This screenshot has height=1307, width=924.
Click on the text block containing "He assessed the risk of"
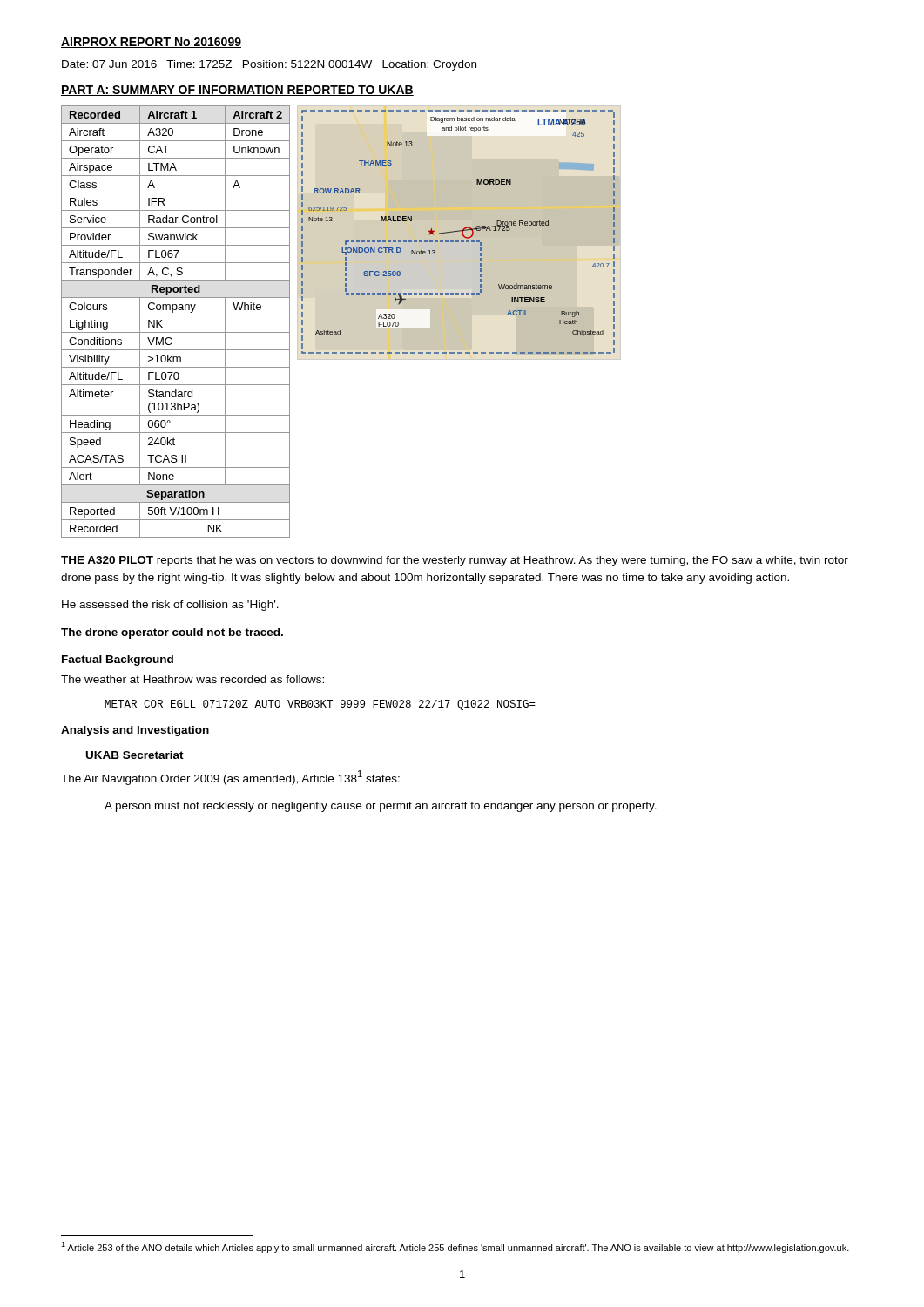(x=170, y=604)
